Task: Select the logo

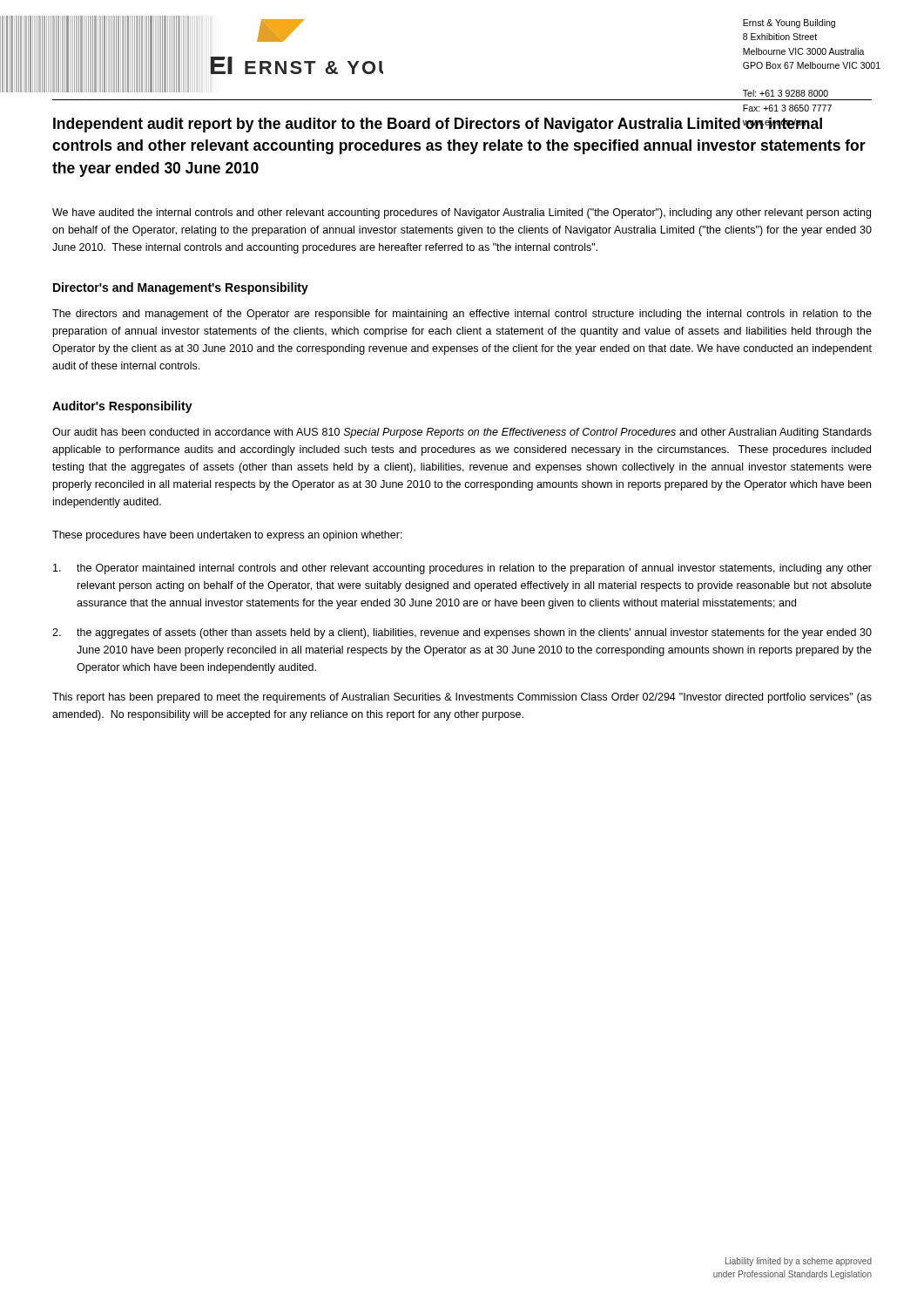Action: (x=462, y=50)
